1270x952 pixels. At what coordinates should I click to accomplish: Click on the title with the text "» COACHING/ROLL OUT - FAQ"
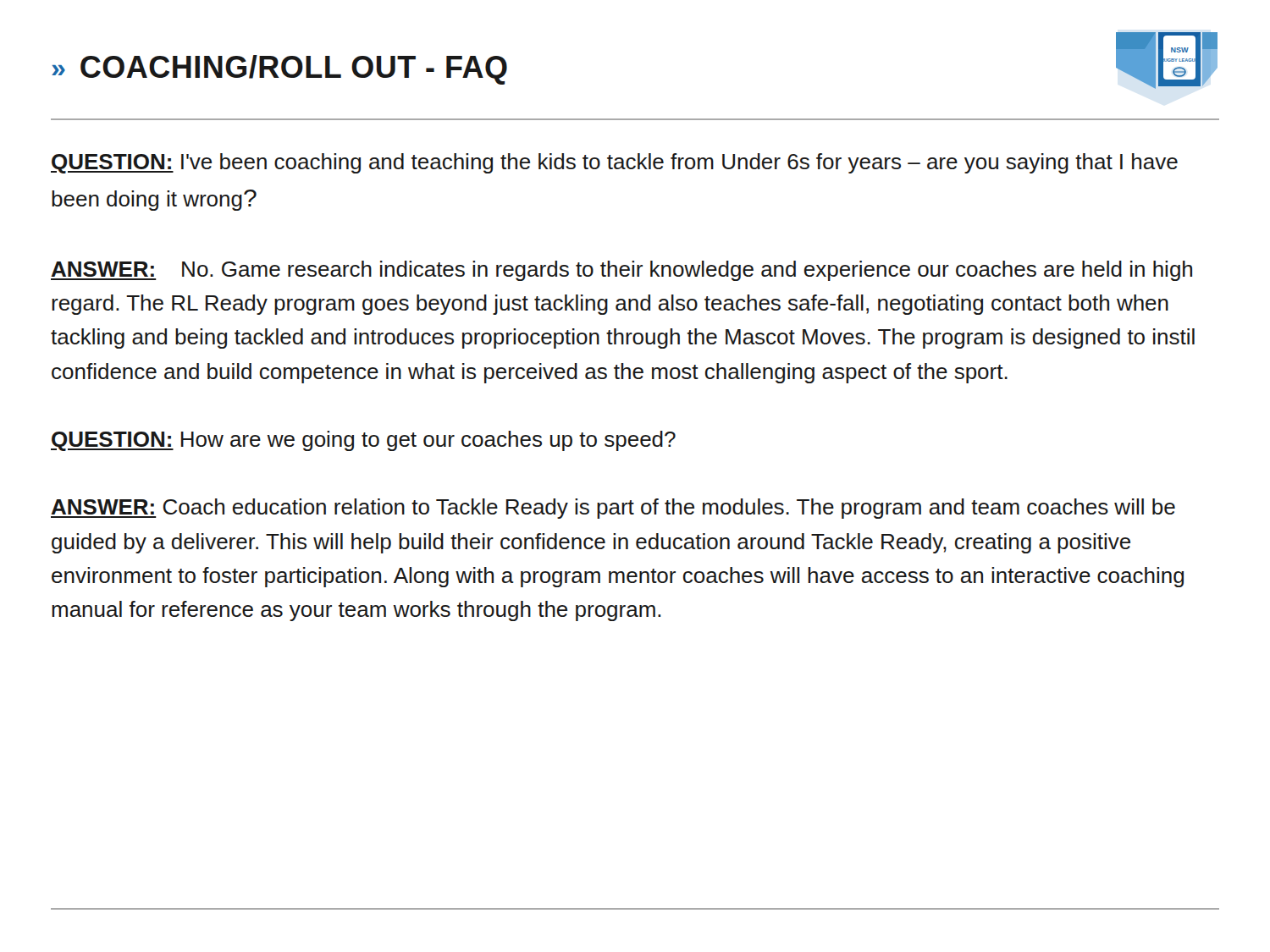click(280, 68)
